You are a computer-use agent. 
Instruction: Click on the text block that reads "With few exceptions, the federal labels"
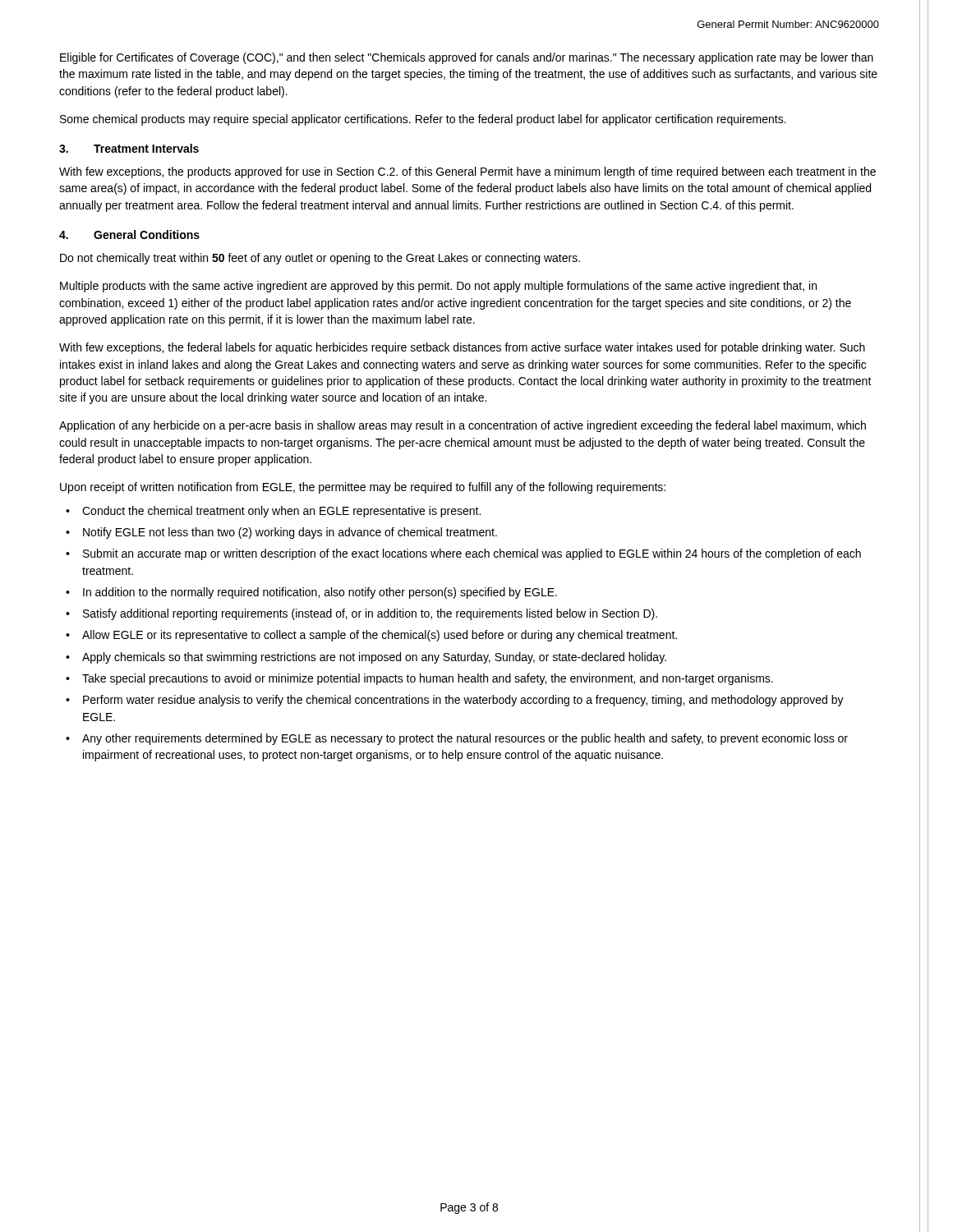click(x=465, y=373)
